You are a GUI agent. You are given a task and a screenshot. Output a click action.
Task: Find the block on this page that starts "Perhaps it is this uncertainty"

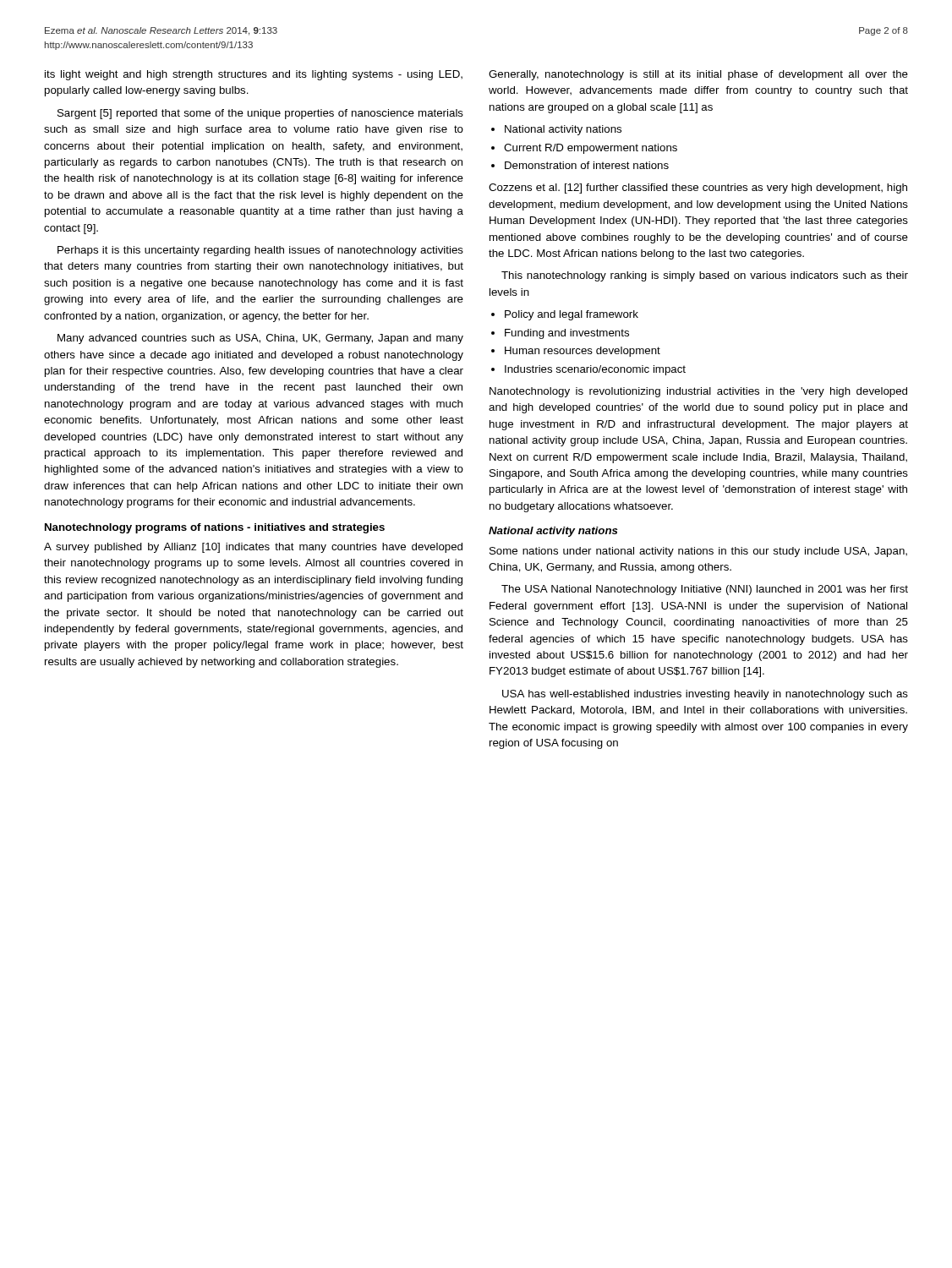point(254,283)
